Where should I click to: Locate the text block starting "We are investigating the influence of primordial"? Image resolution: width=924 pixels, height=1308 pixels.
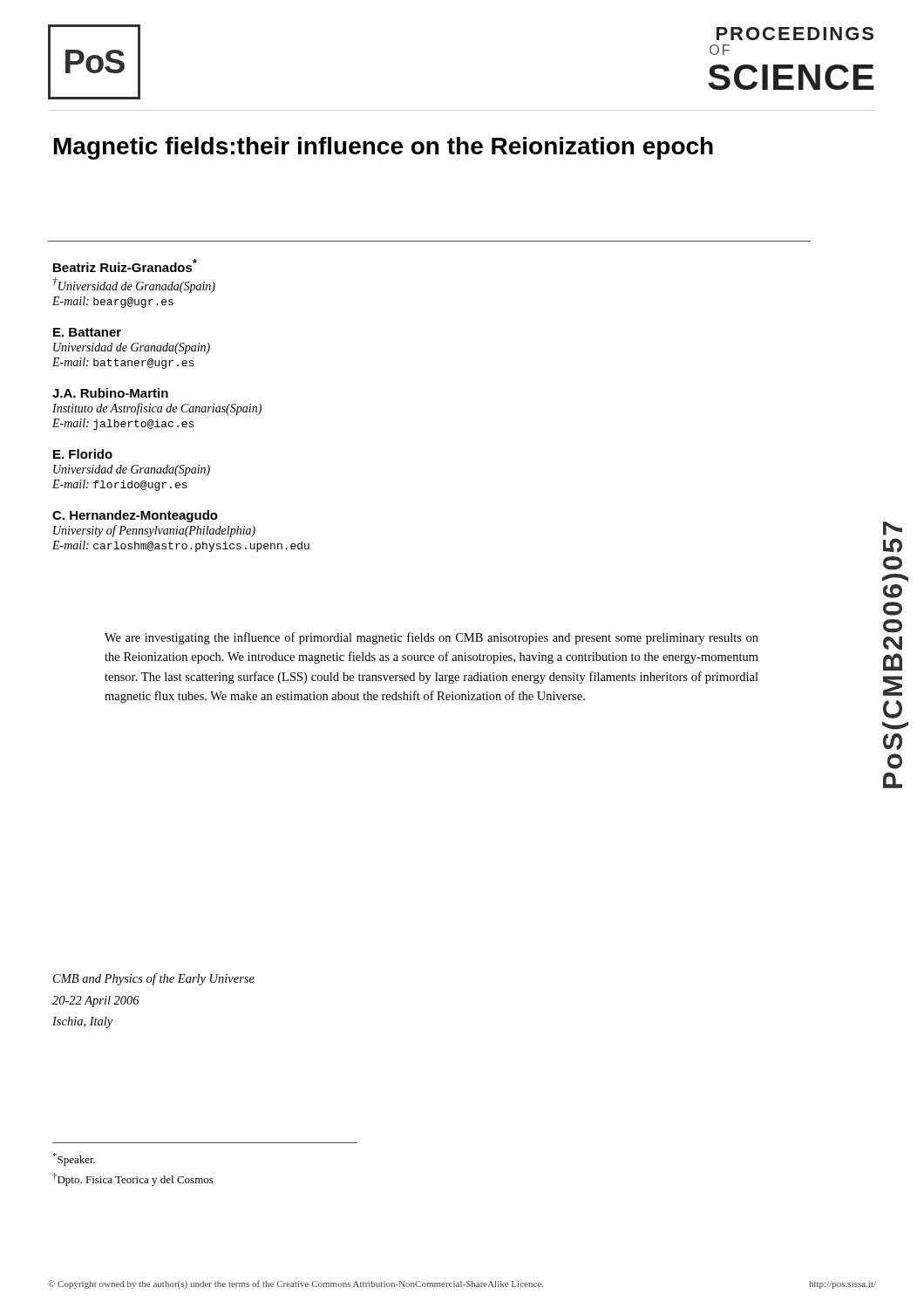(x=432, y=667)
